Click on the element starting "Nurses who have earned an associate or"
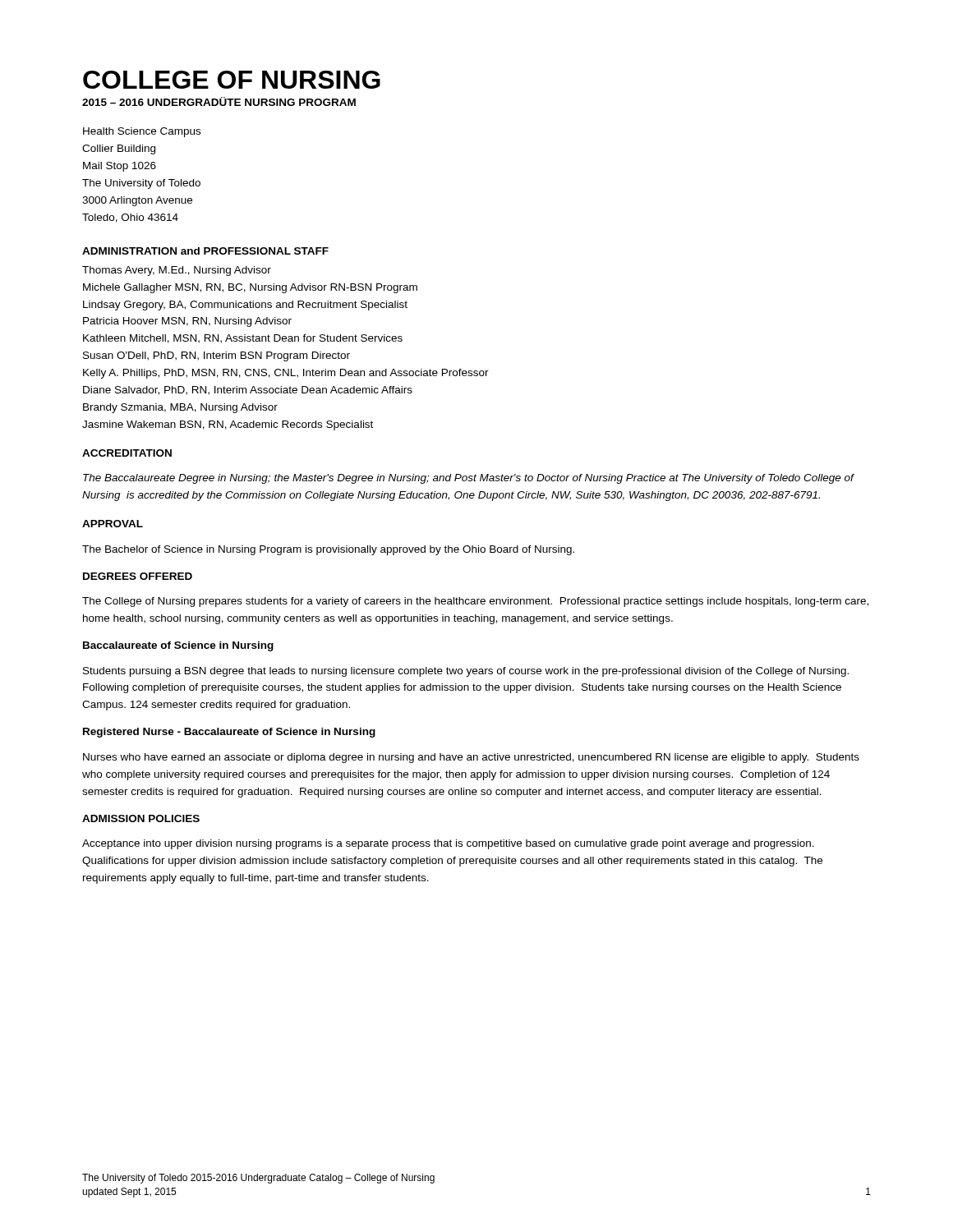Viewport: 953px width, 1232px height. pos(476,775)
